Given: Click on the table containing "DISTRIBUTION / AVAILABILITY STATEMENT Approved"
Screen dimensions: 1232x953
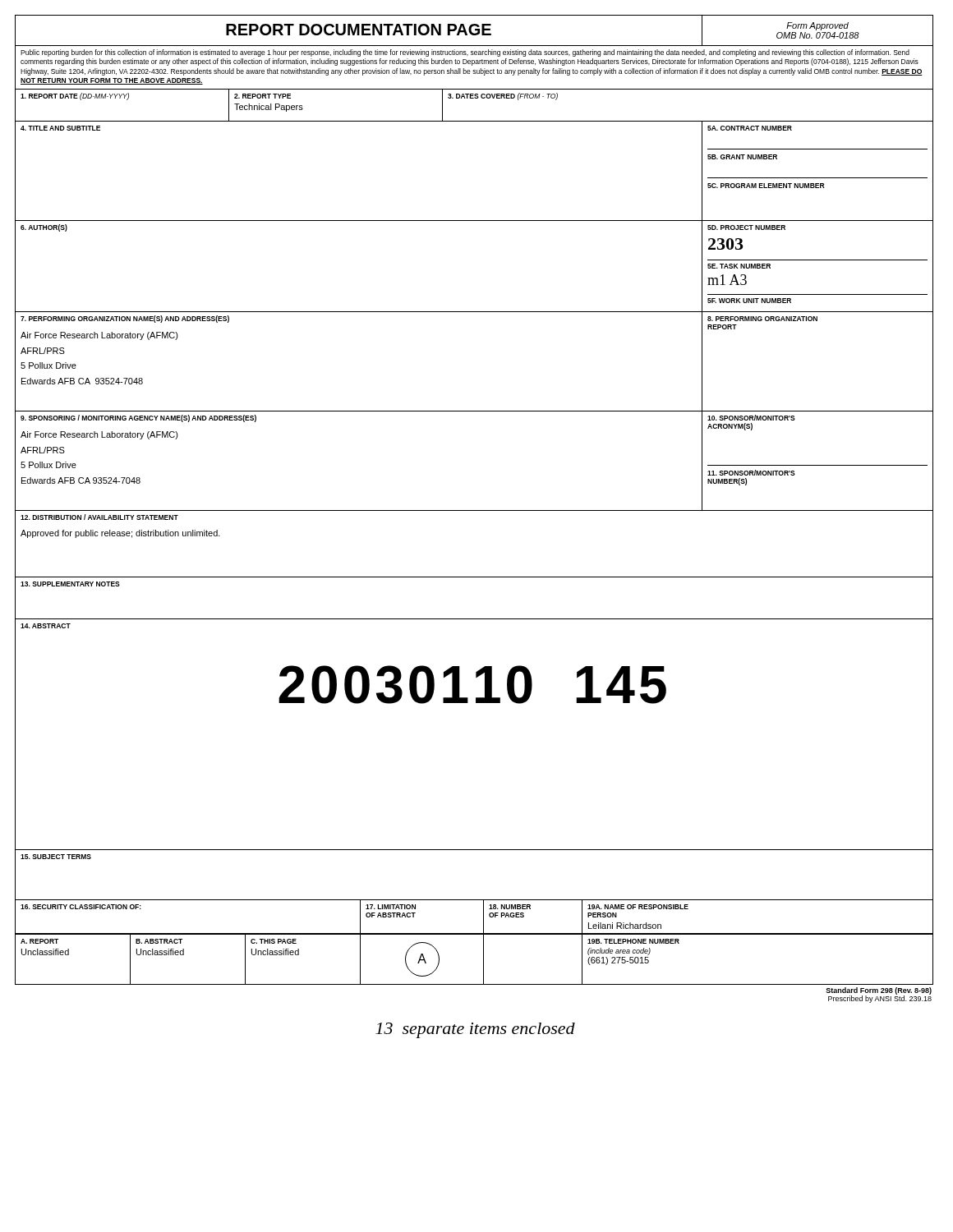Looking at the screenshot, I should (474, 544).
